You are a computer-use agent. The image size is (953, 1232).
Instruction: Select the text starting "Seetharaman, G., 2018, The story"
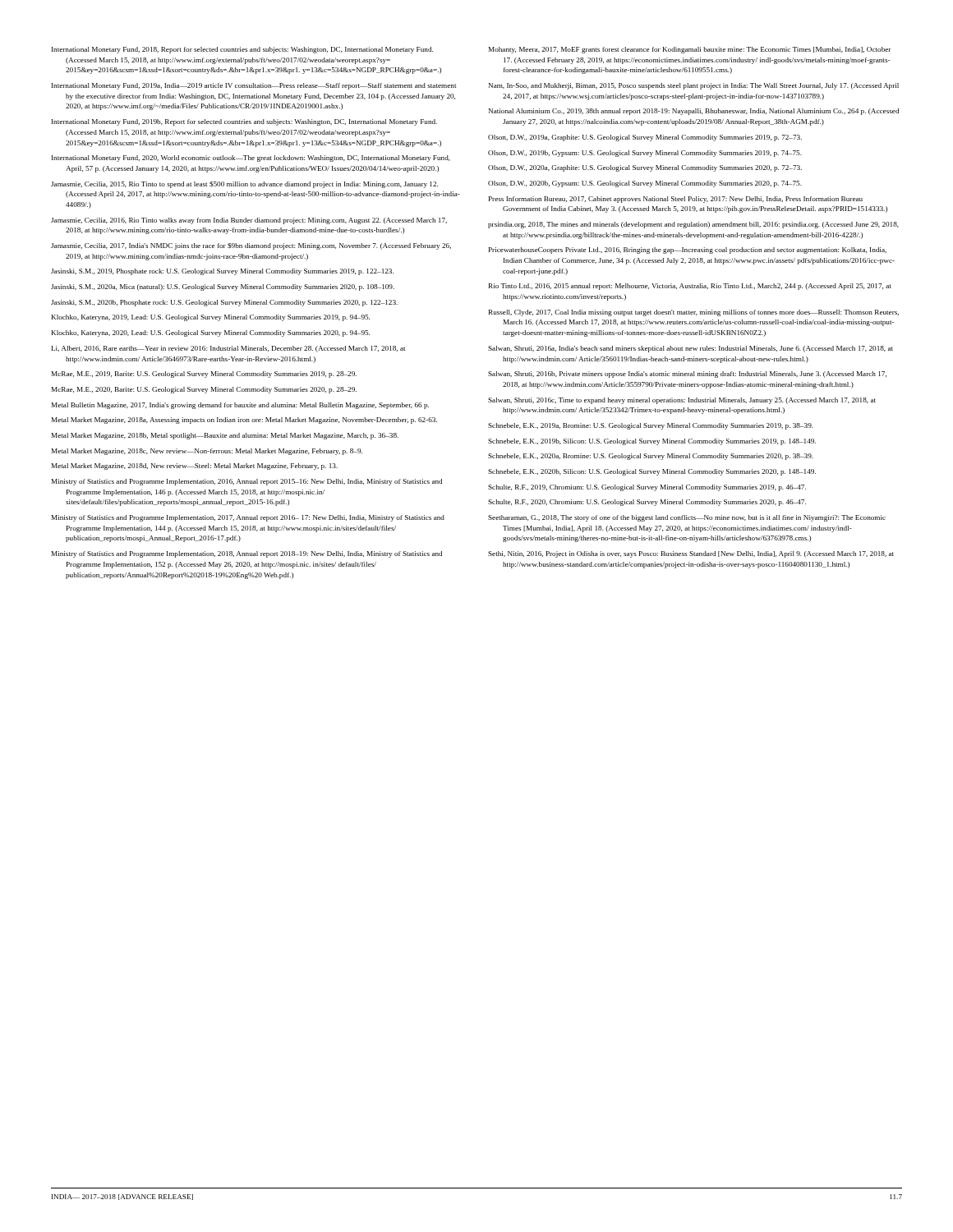click(x=687, y=528)
